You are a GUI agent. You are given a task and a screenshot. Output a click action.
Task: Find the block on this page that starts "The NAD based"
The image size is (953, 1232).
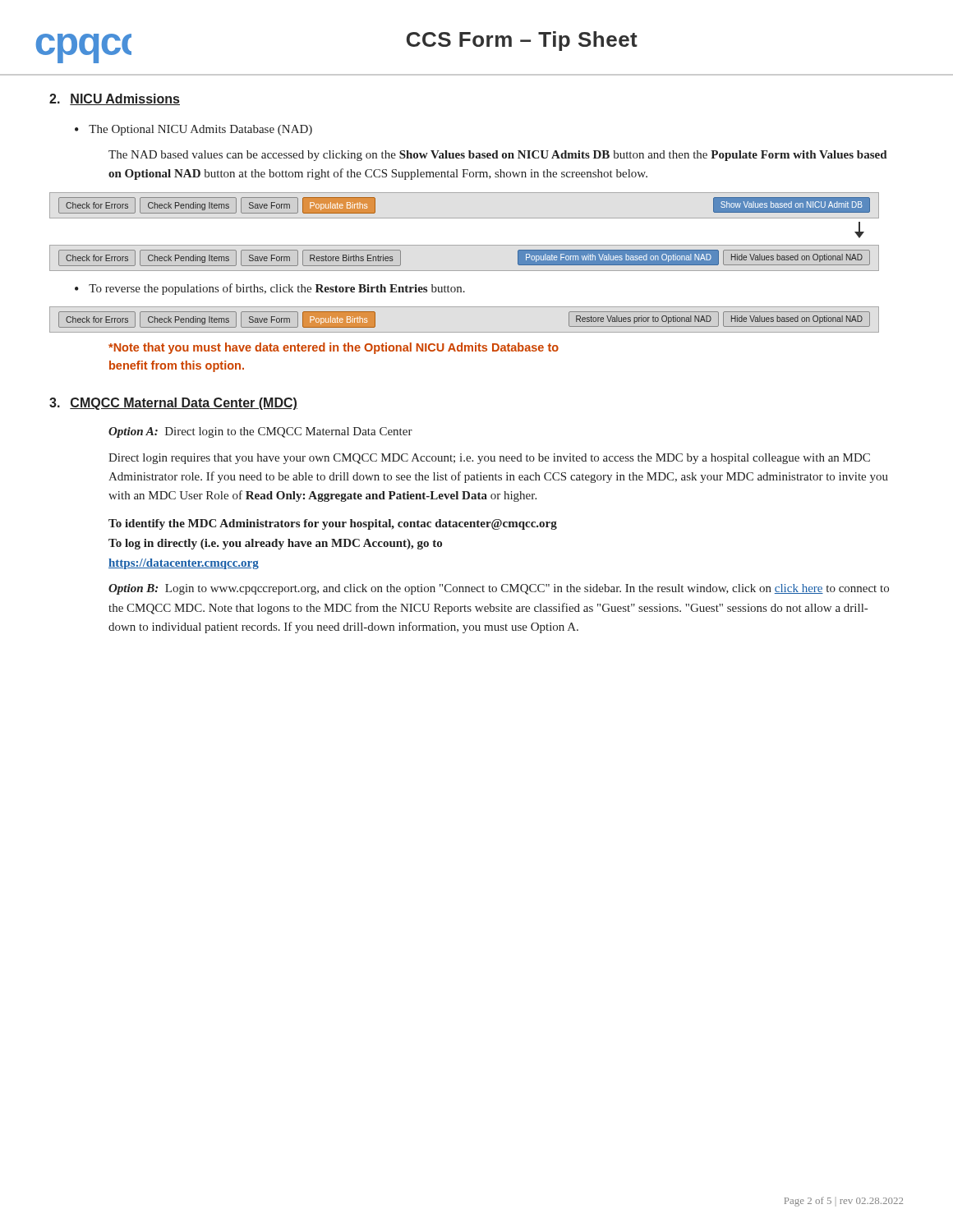tap(498, 164)
